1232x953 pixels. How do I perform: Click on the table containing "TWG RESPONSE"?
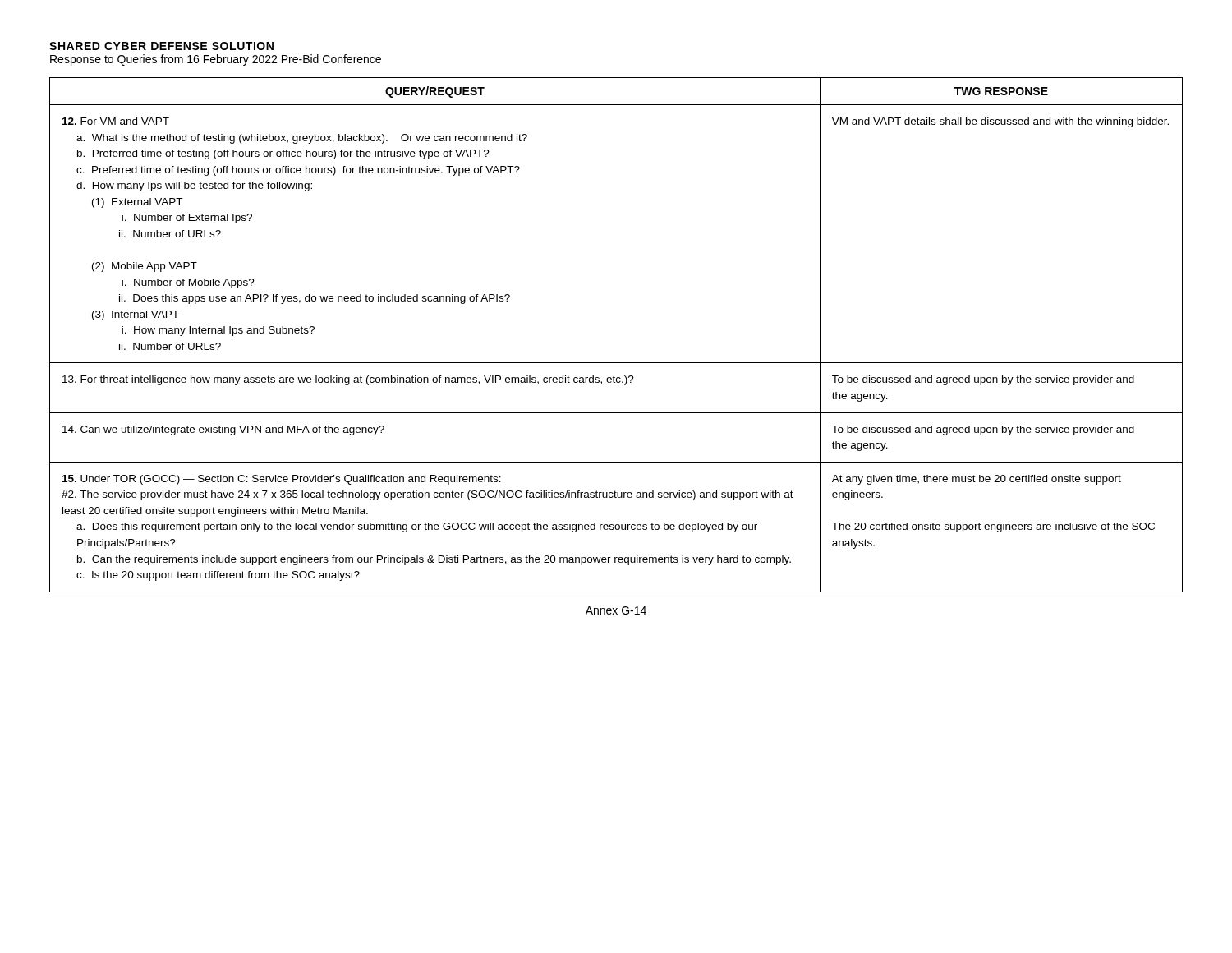point(616,335)
